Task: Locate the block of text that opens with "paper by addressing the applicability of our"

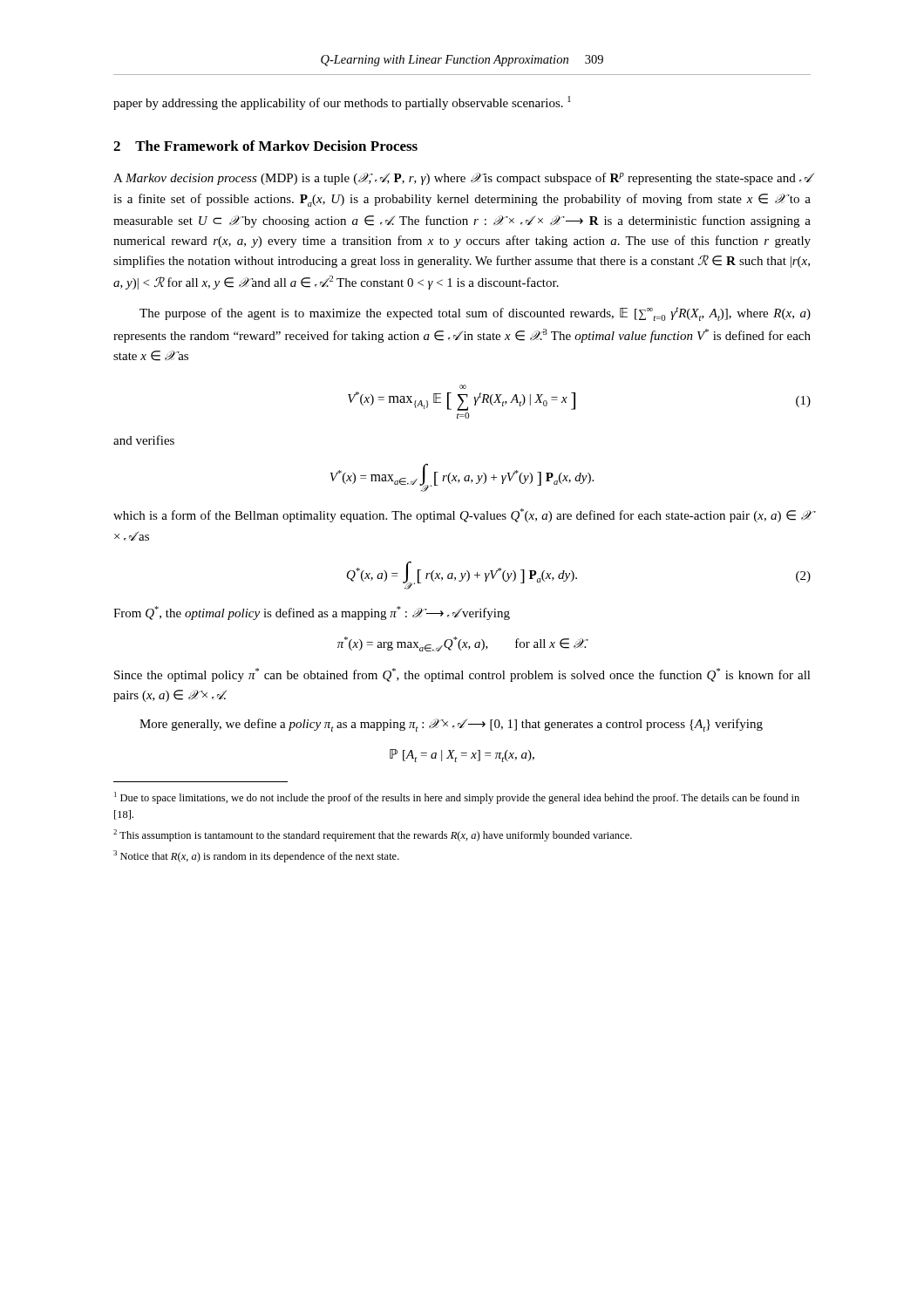Action: pos(342,102)
